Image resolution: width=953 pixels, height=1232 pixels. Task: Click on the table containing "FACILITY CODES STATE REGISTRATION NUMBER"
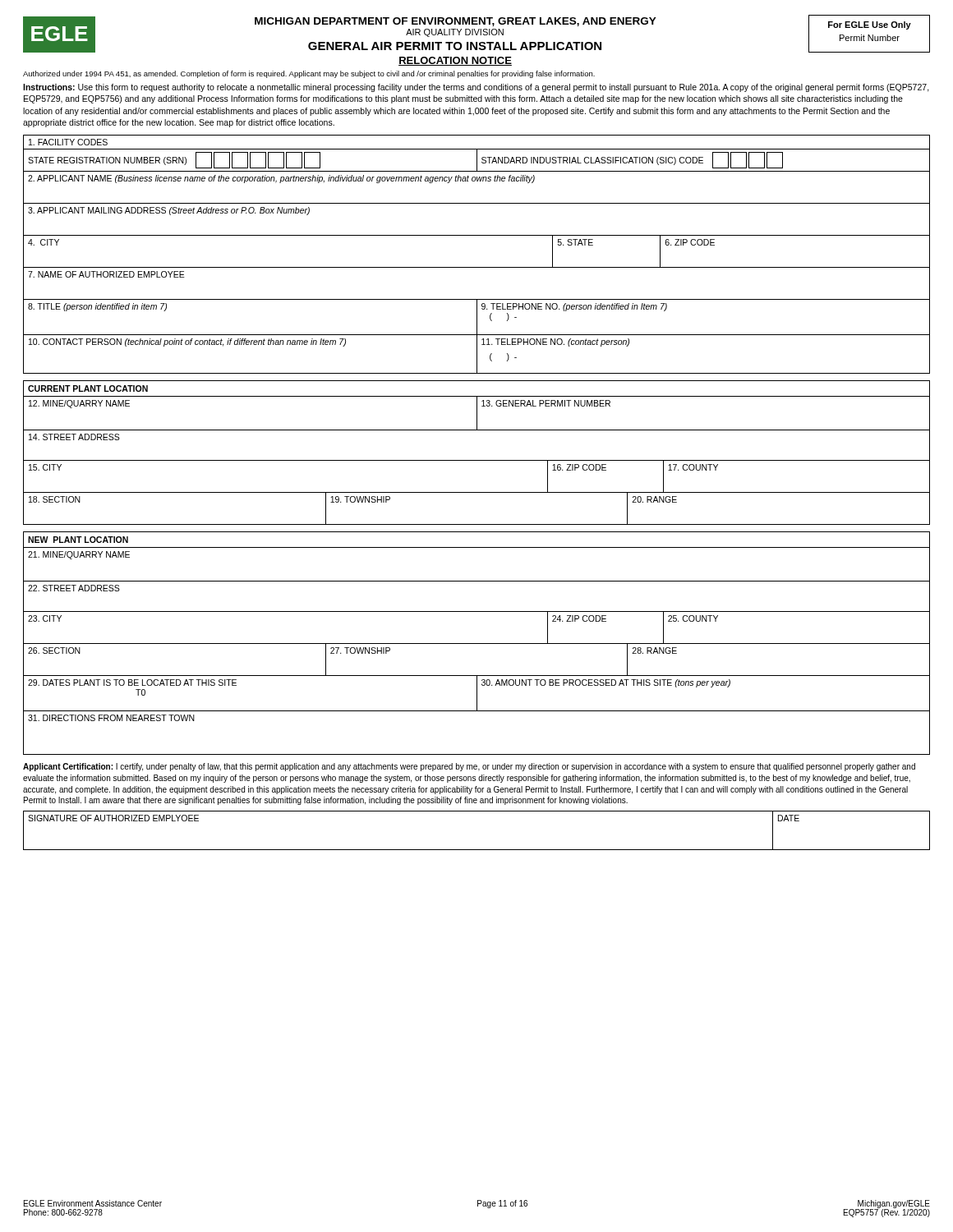[476, 254]
